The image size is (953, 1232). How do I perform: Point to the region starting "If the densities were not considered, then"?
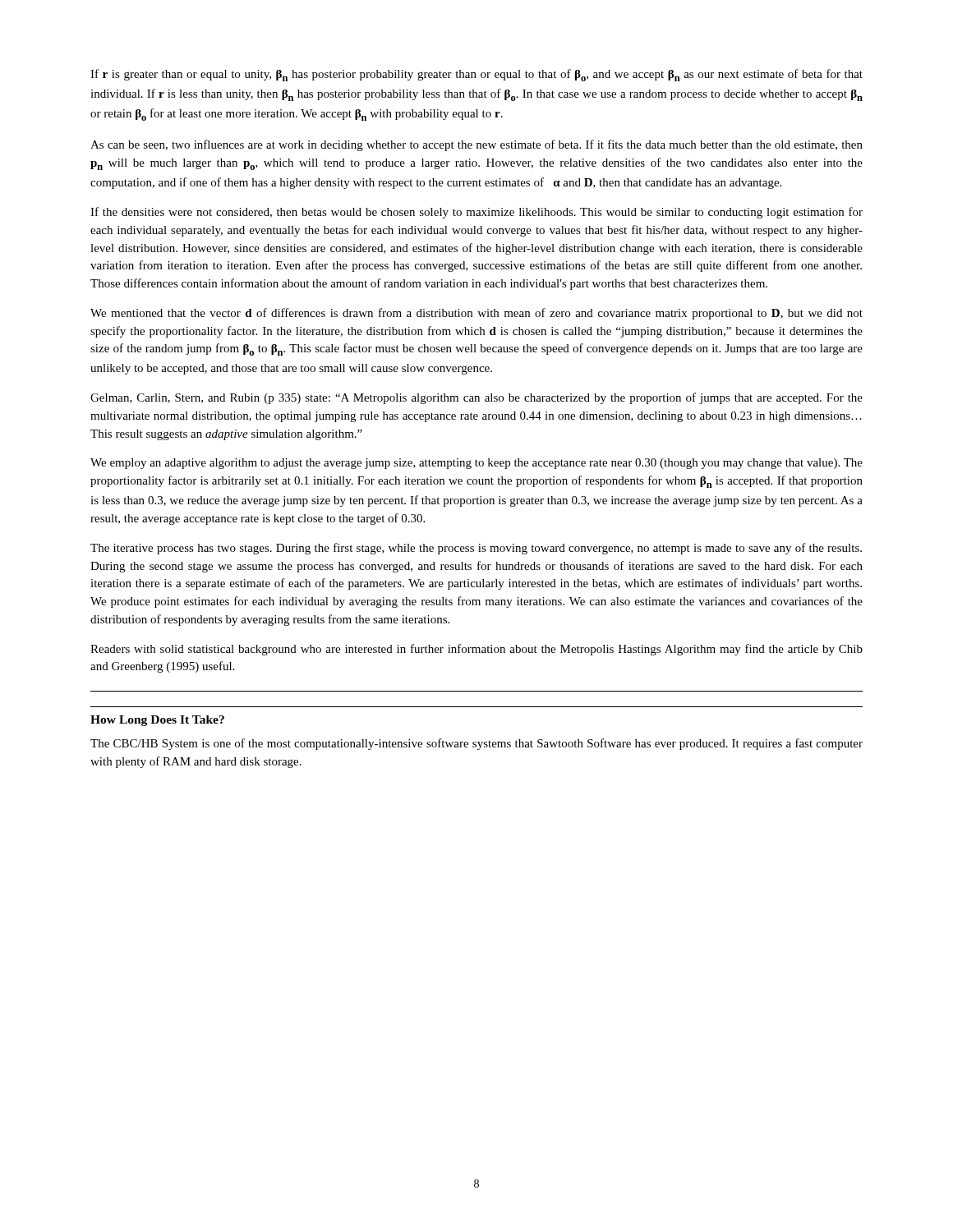(x=476, y=248)
